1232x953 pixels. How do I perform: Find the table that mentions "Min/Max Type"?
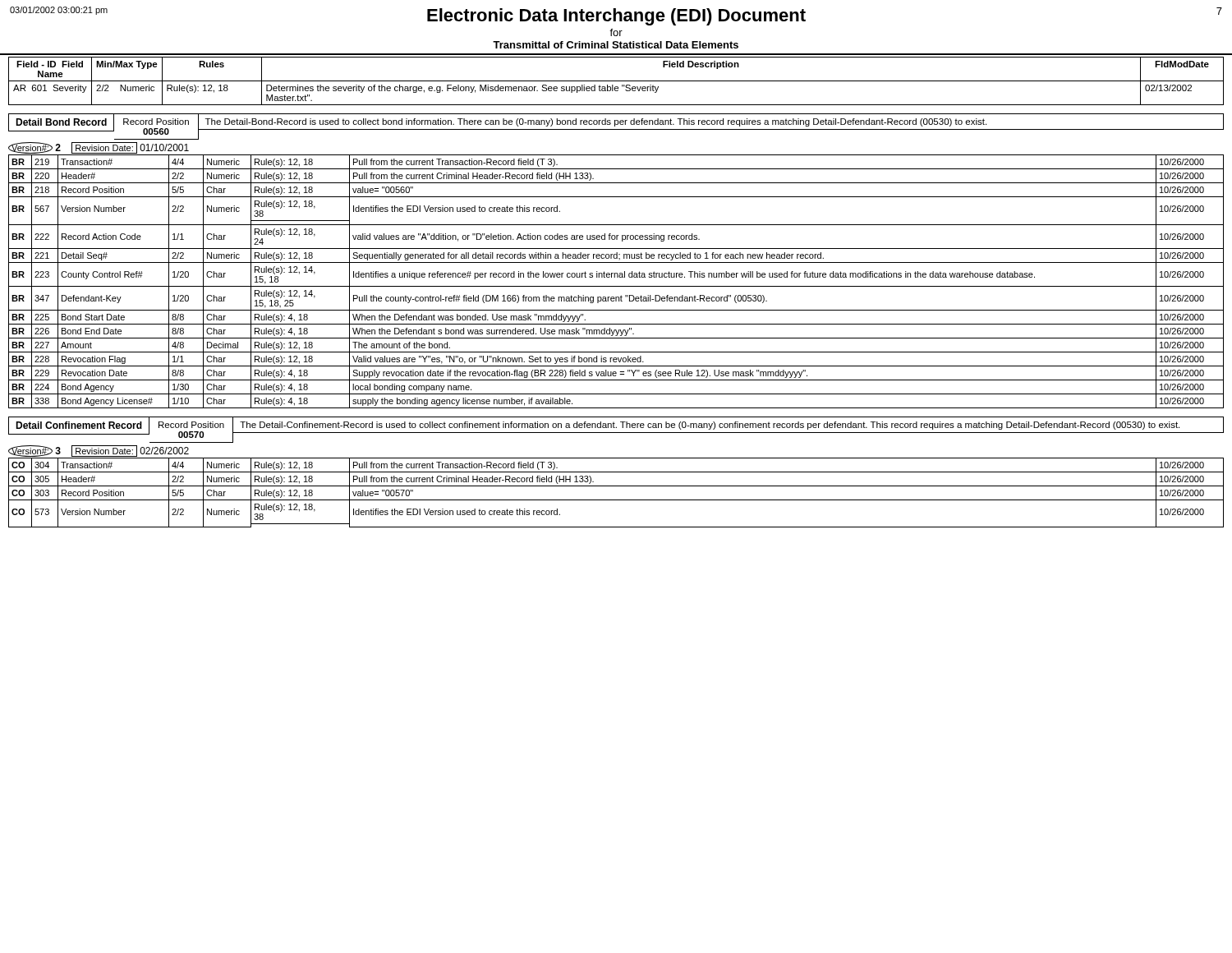tap(616, 81)
